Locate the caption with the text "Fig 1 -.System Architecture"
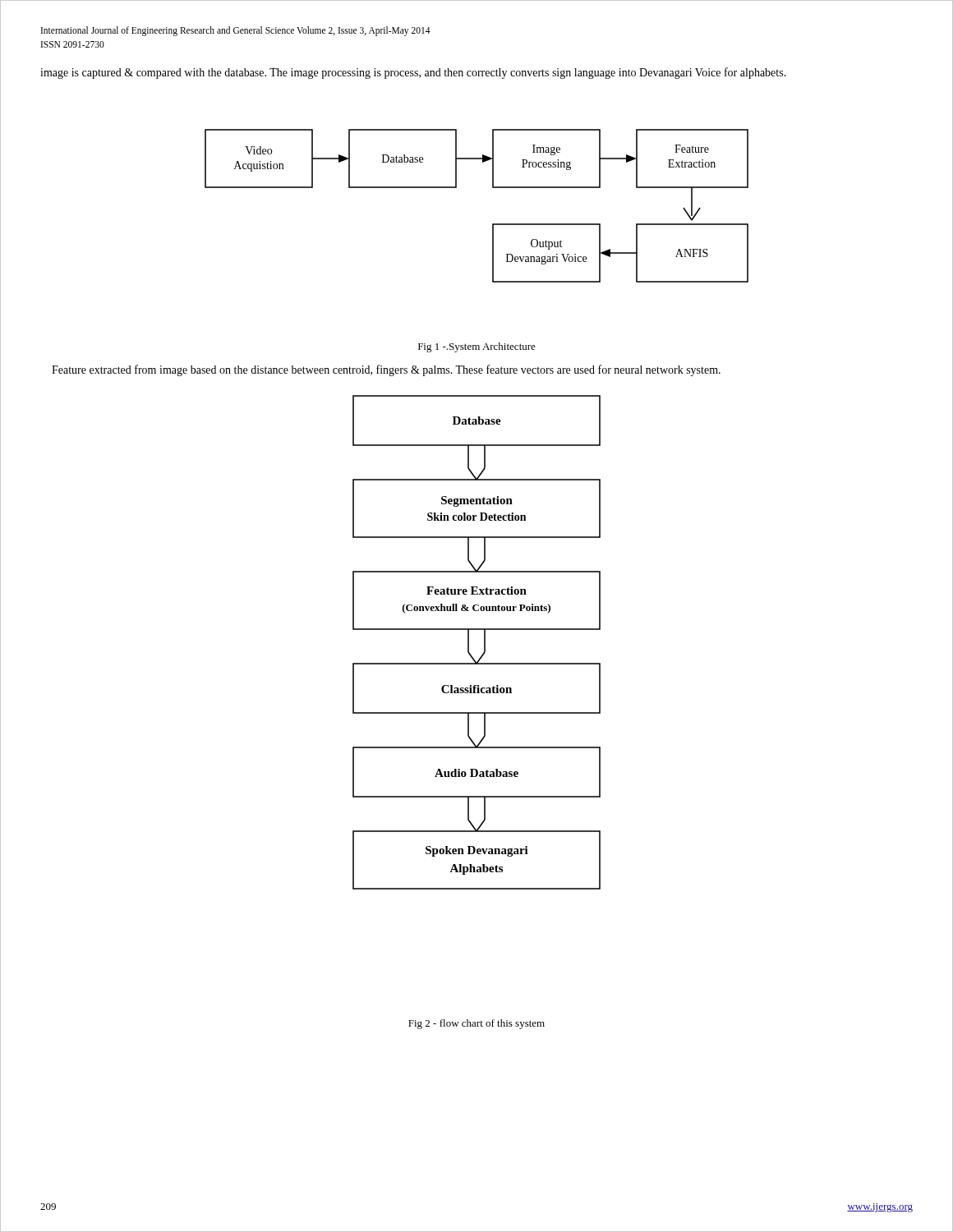Viewport: 953px width, 1232px height. click(476, 346)
